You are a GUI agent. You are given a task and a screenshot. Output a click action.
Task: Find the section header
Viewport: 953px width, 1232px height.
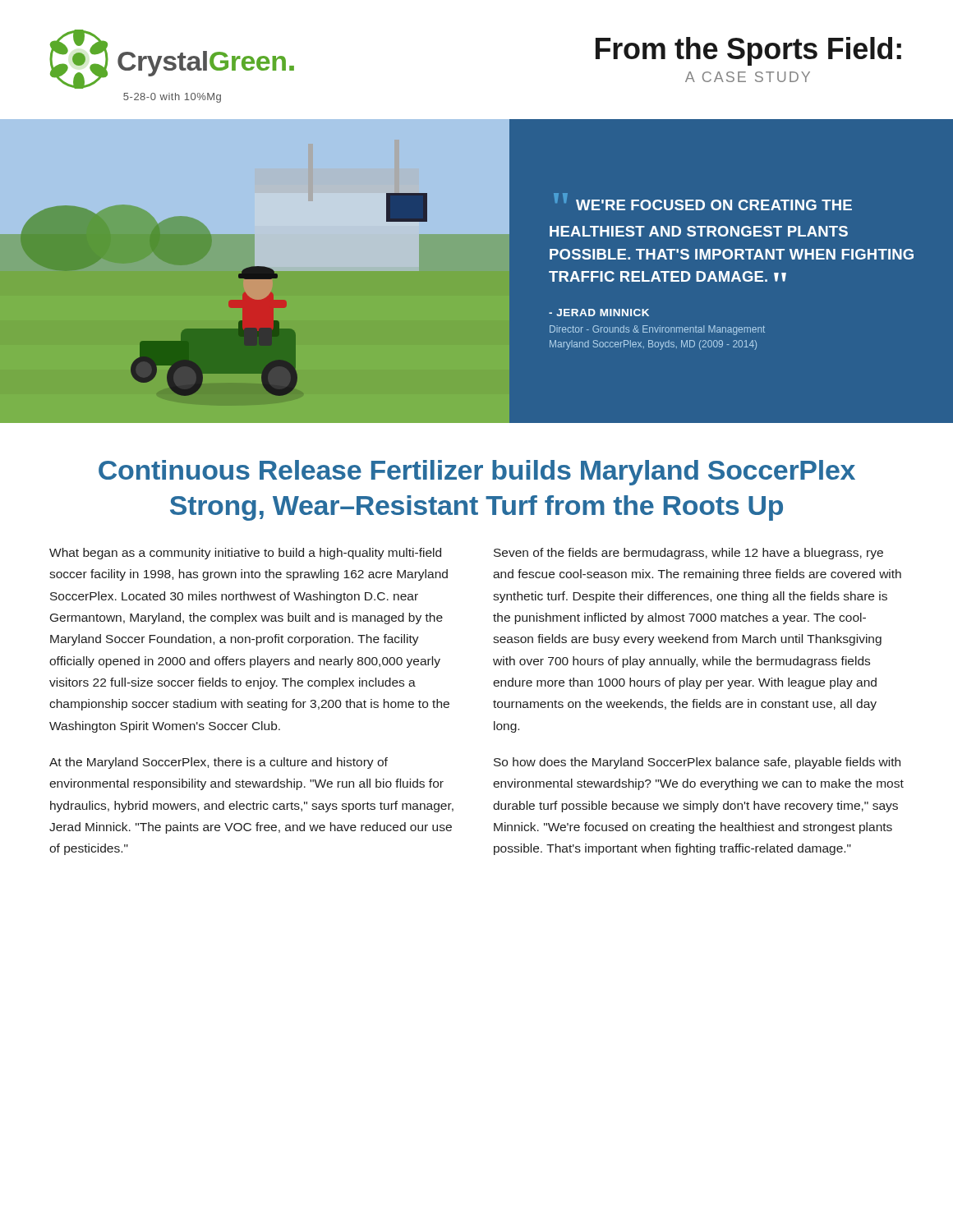click(x=476, y=487)
